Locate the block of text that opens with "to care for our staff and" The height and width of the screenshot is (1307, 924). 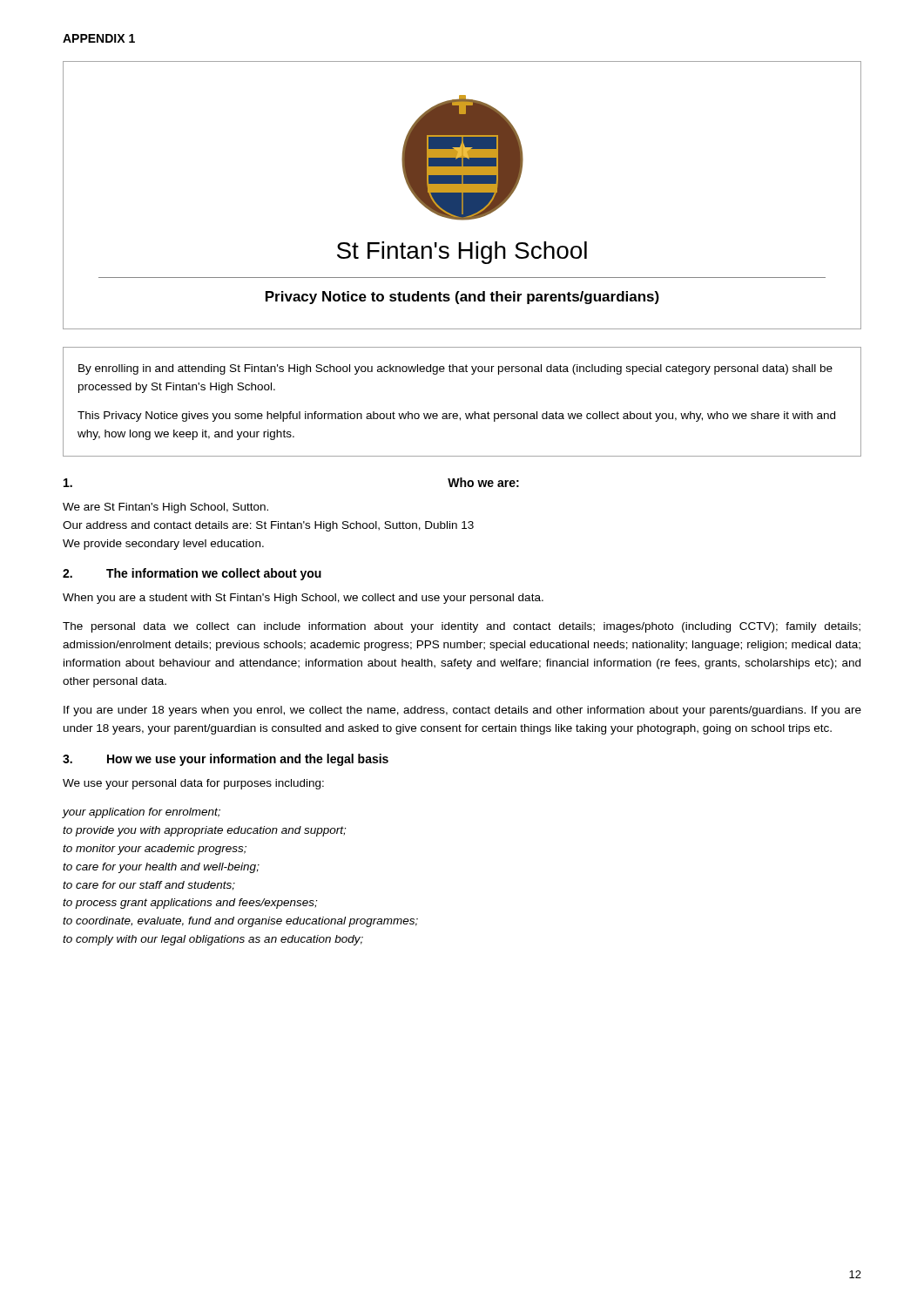[x=149, y=884]
